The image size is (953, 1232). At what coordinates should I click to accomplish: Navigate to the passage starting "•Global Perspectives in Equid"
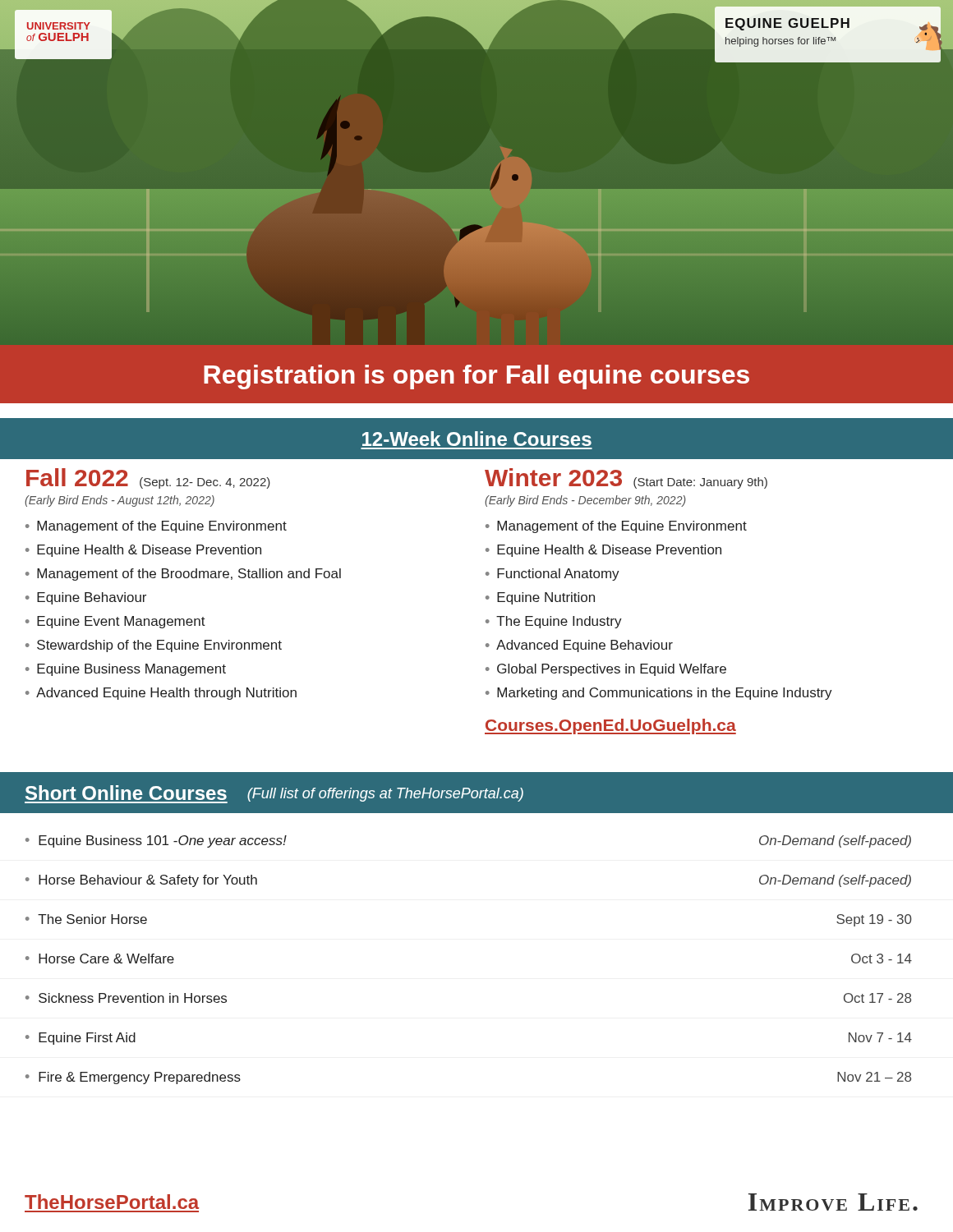[x=606, y=670]
